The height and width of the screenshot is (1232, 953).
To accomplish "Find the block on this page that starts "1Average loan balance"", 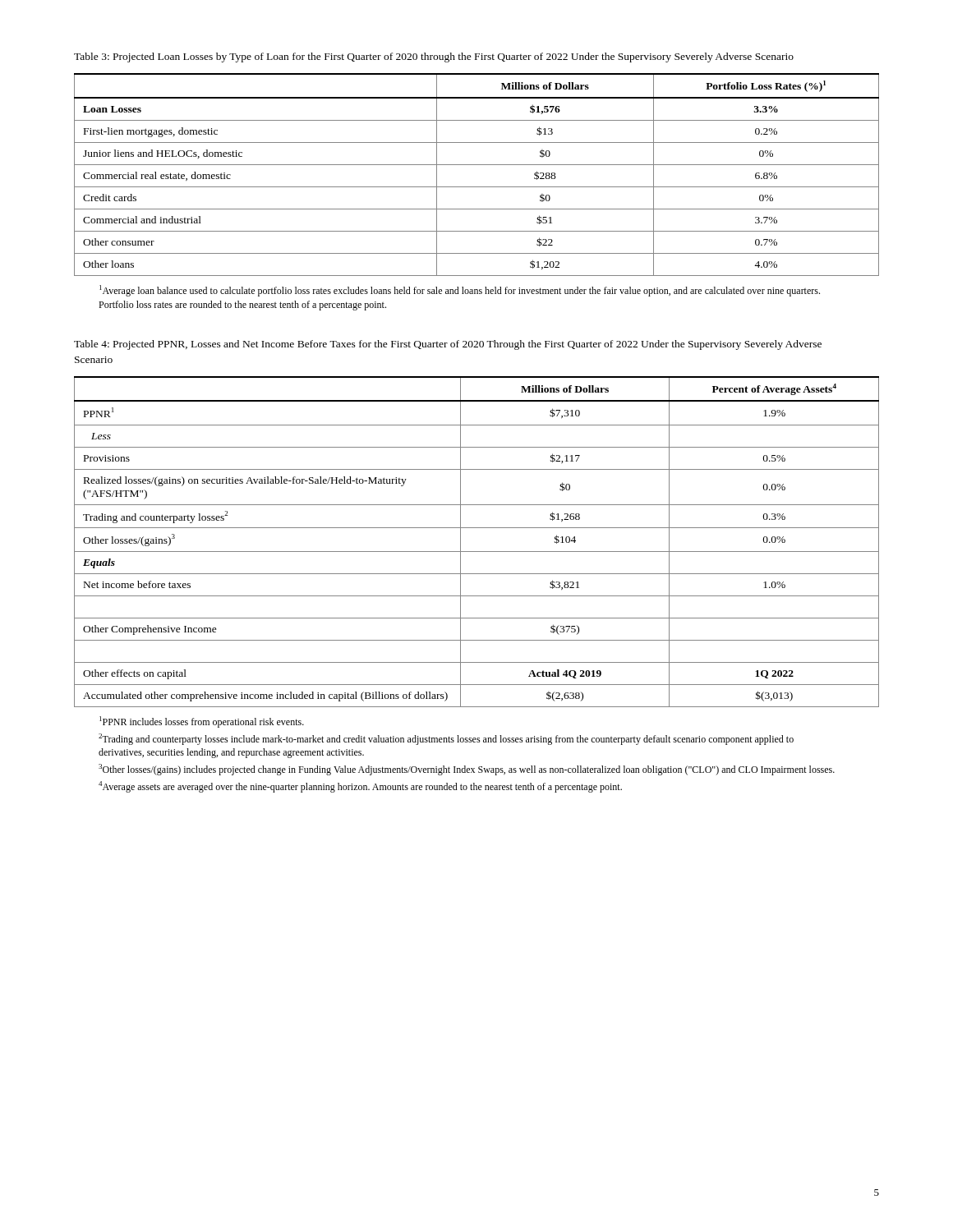I will click(x=468, y=297).
